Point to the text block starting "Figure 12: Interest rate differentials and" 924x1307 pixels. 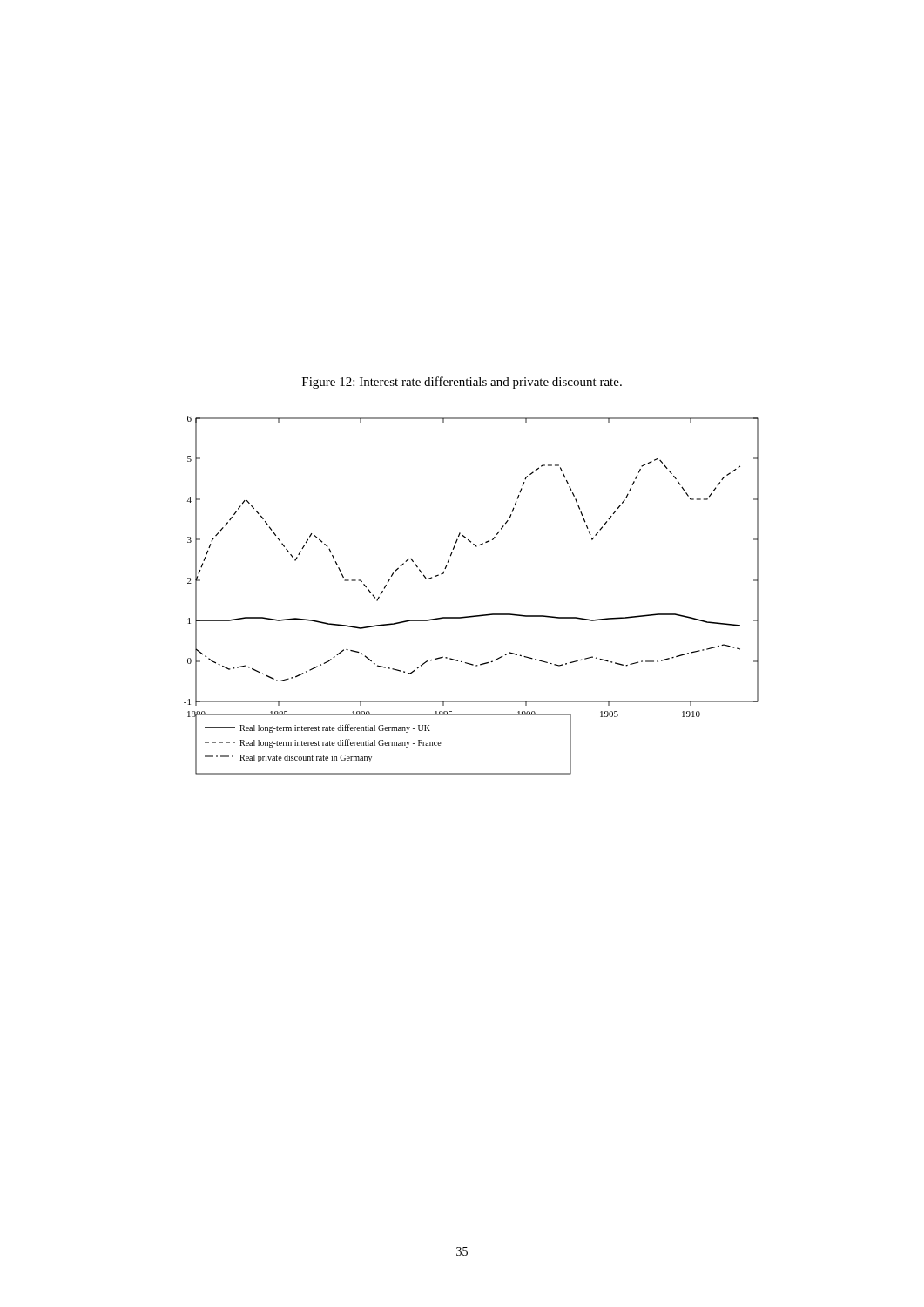click(x=462, y=382)
